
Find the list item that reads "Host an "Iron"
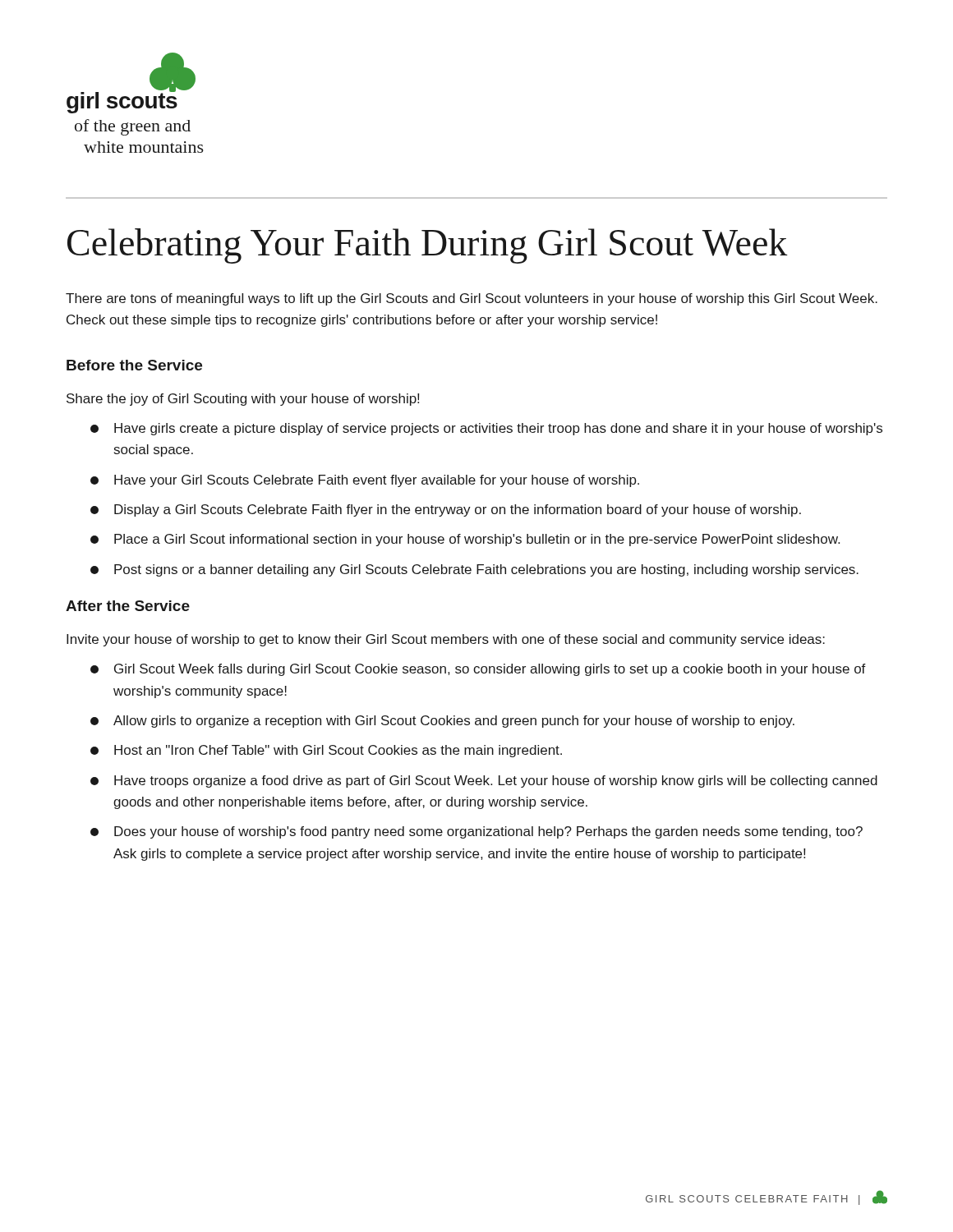(489, 751)
